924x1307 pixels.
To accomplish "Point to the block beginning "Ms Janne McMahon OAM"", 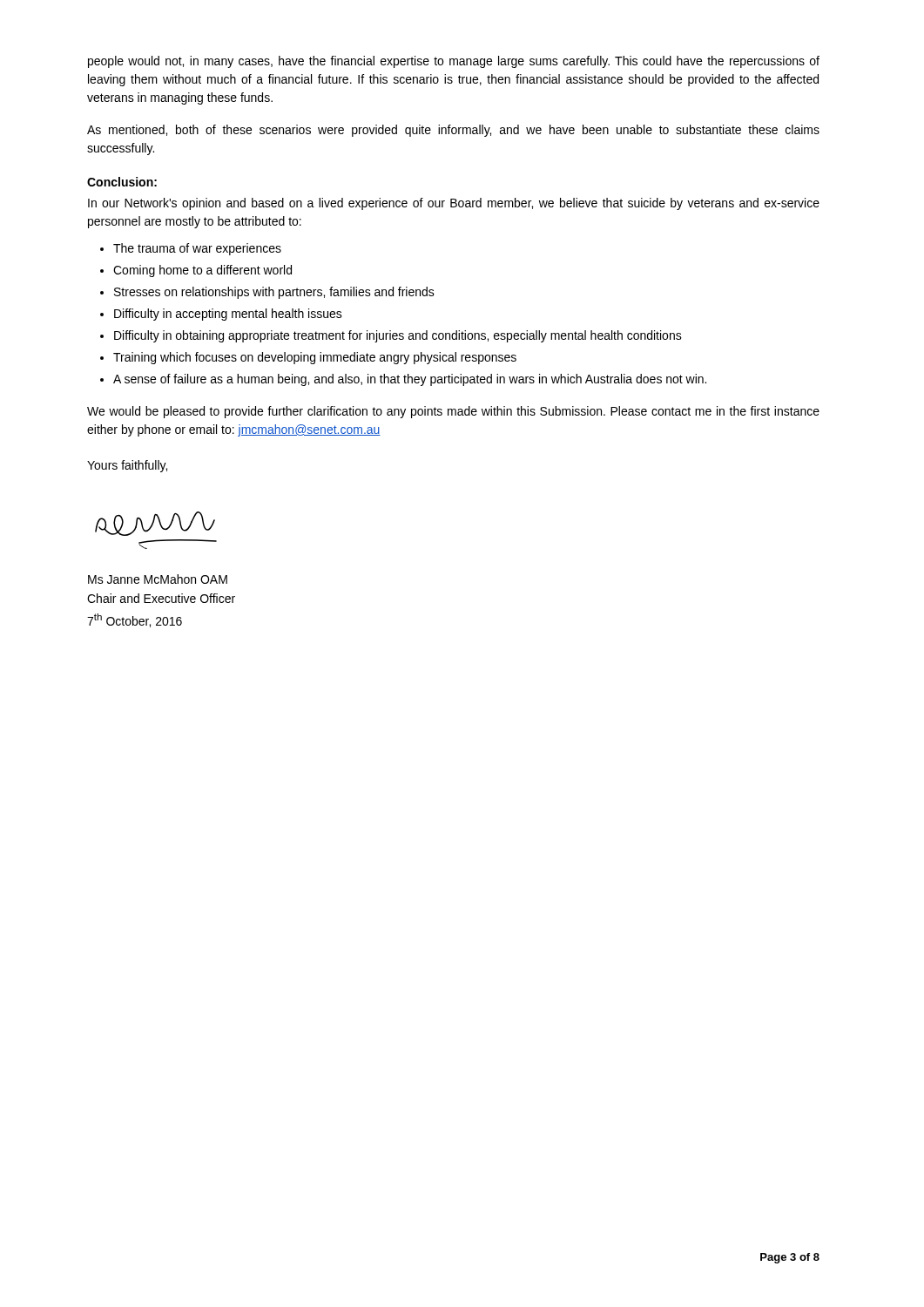I will click(161, 600).
